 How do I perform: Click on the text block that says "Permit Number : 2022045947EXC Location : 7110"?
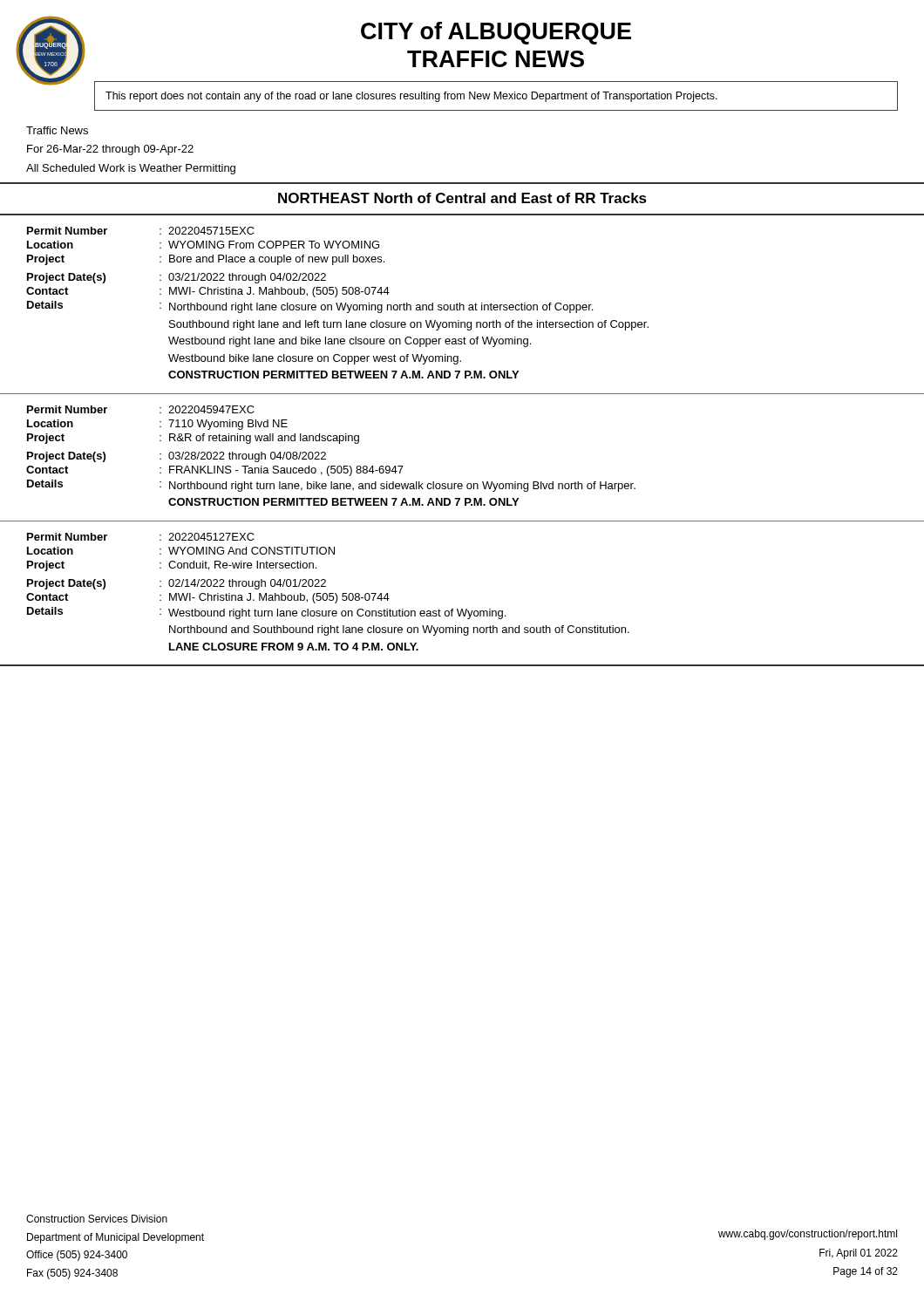[68, 409]
